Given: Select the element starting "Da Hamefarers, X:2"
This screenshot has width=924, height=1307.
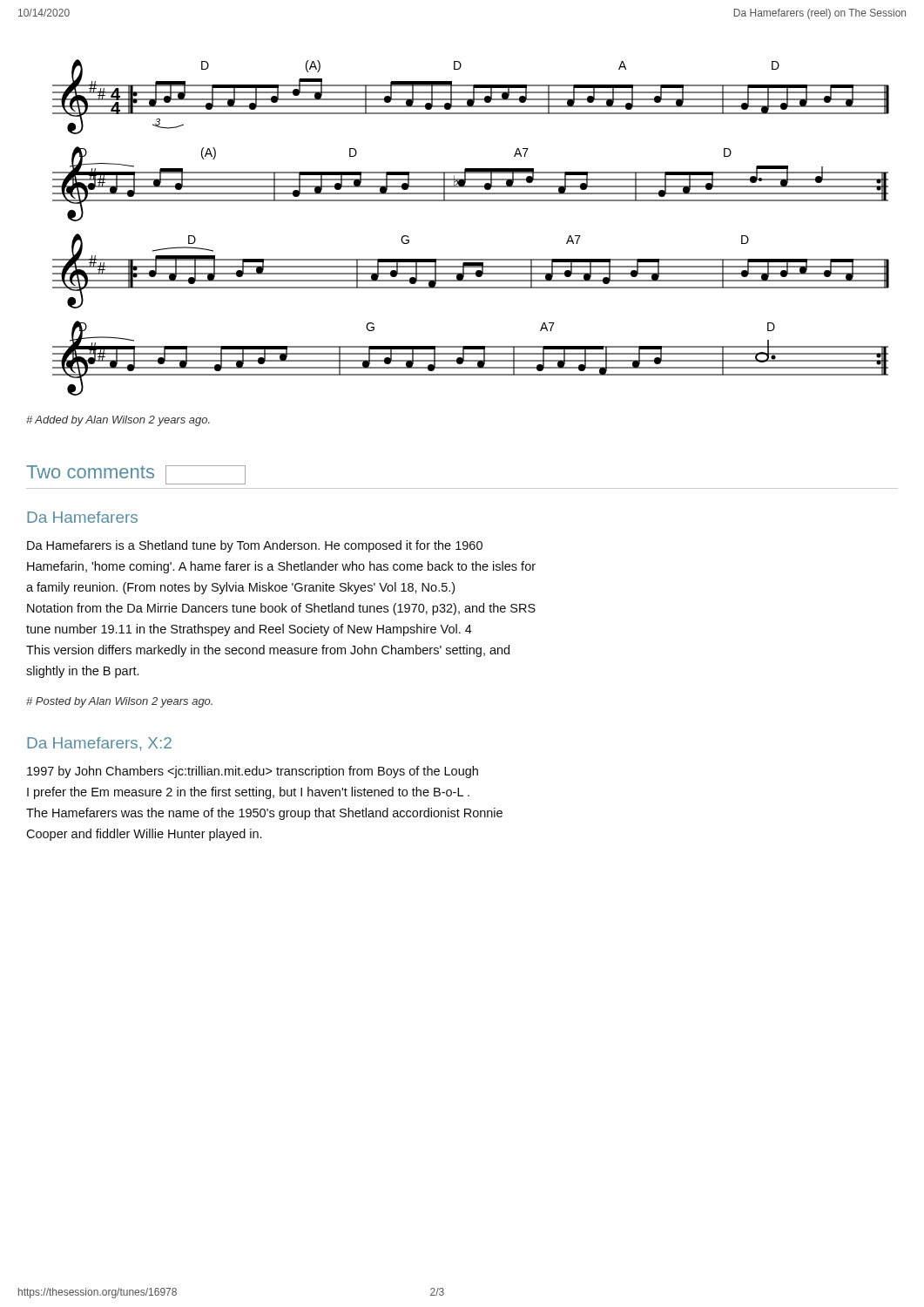Looking at the screenshot, I should pyautogui.click(x=99, y=744).
